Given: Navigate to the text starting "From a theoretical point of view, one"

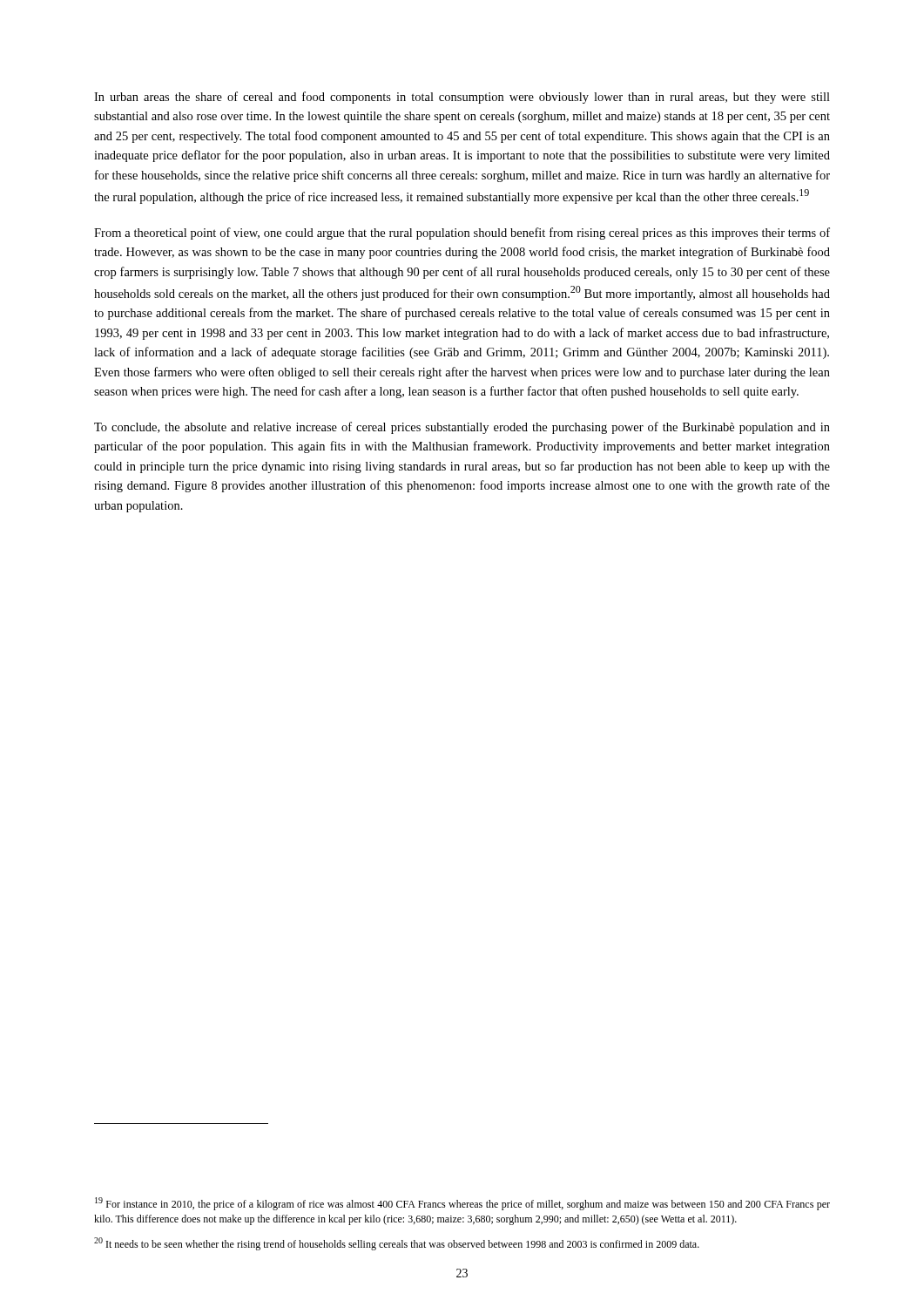Looking at the screenshot, I should [x=462, y=312].
